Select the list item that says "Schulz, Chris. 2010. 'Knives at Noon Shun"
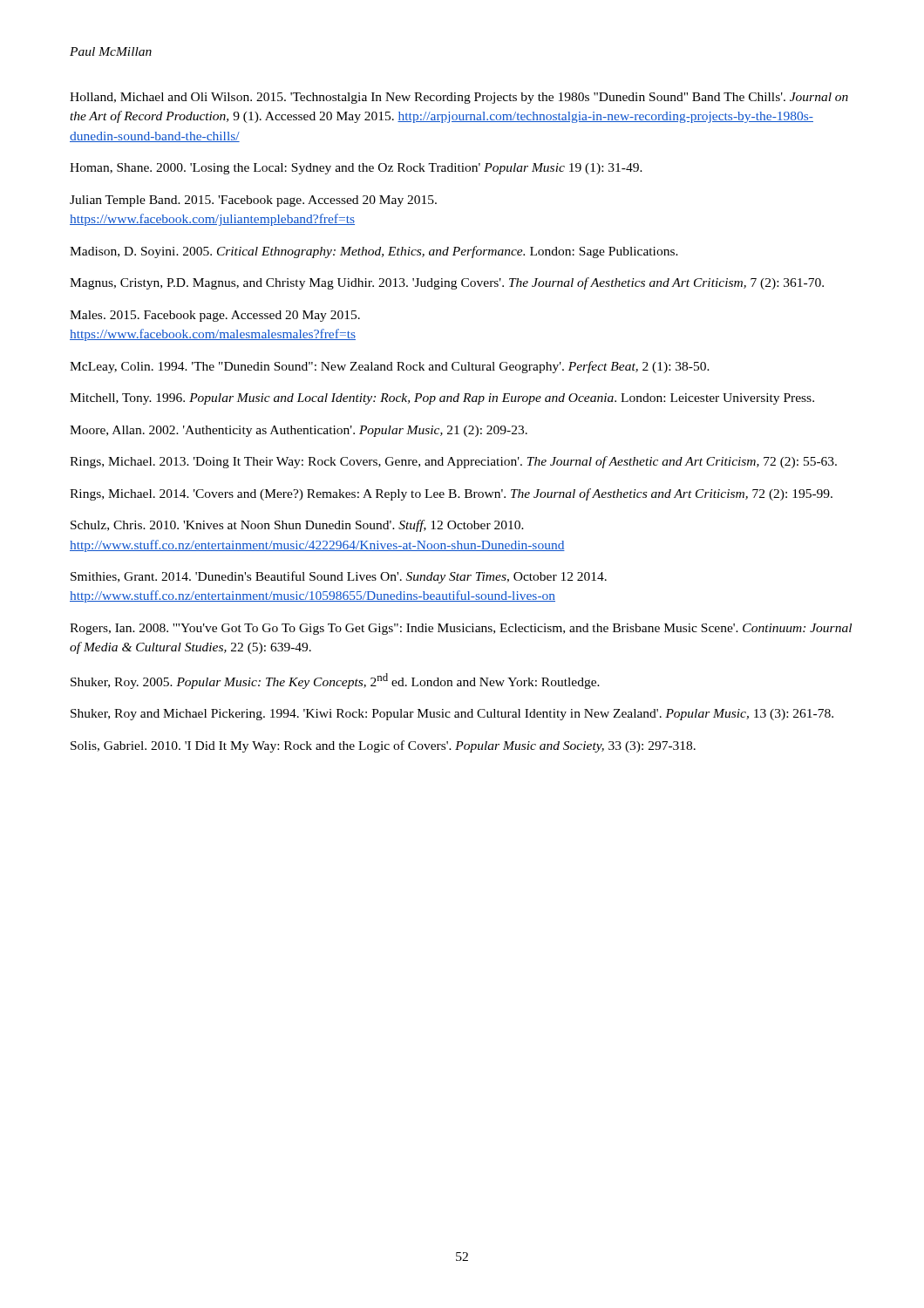Viewport: 924px width, 1308px height. tap(462, 535)
